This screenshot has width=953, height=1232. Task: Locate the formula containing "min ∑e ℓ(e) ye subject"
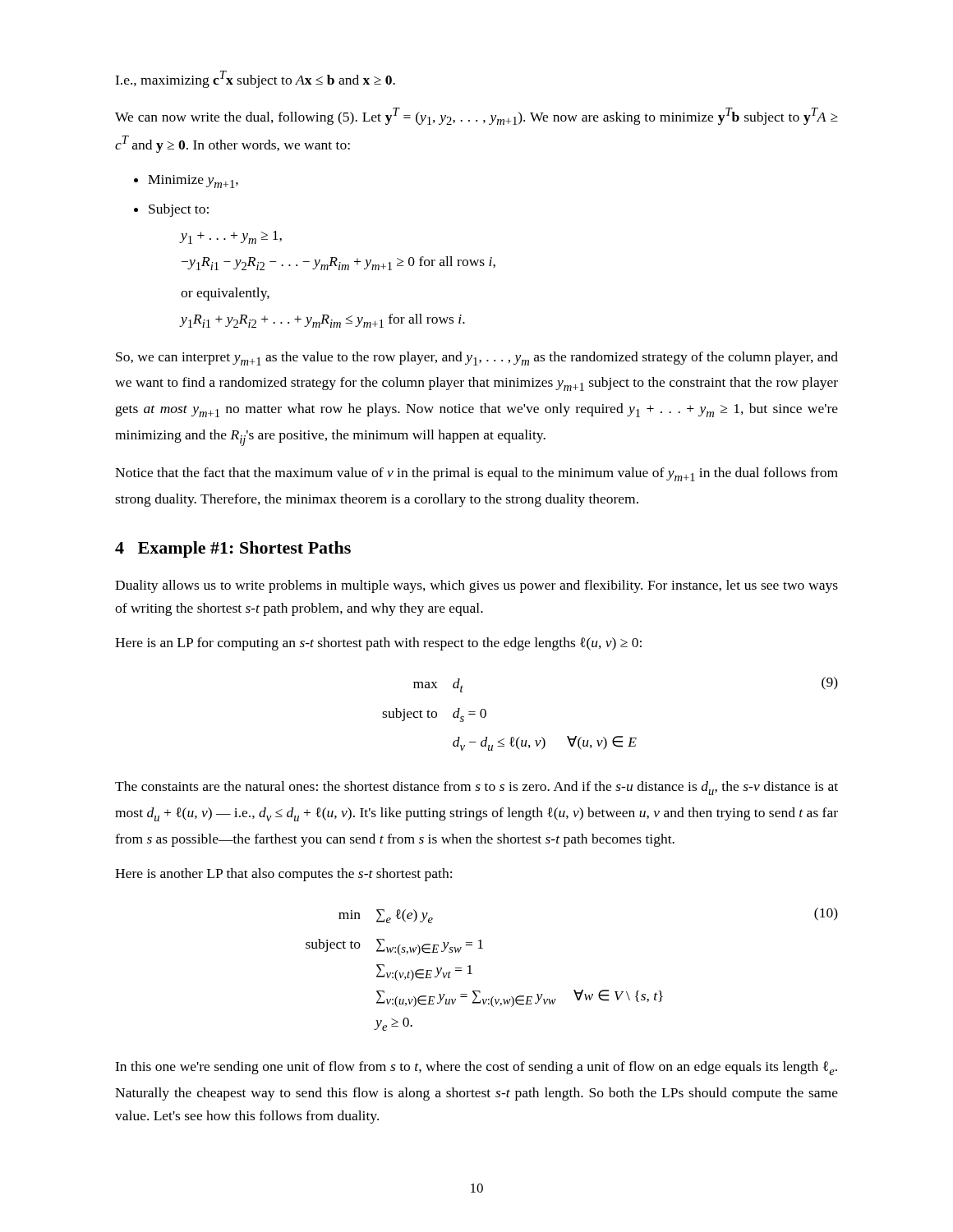click(381, 915)
